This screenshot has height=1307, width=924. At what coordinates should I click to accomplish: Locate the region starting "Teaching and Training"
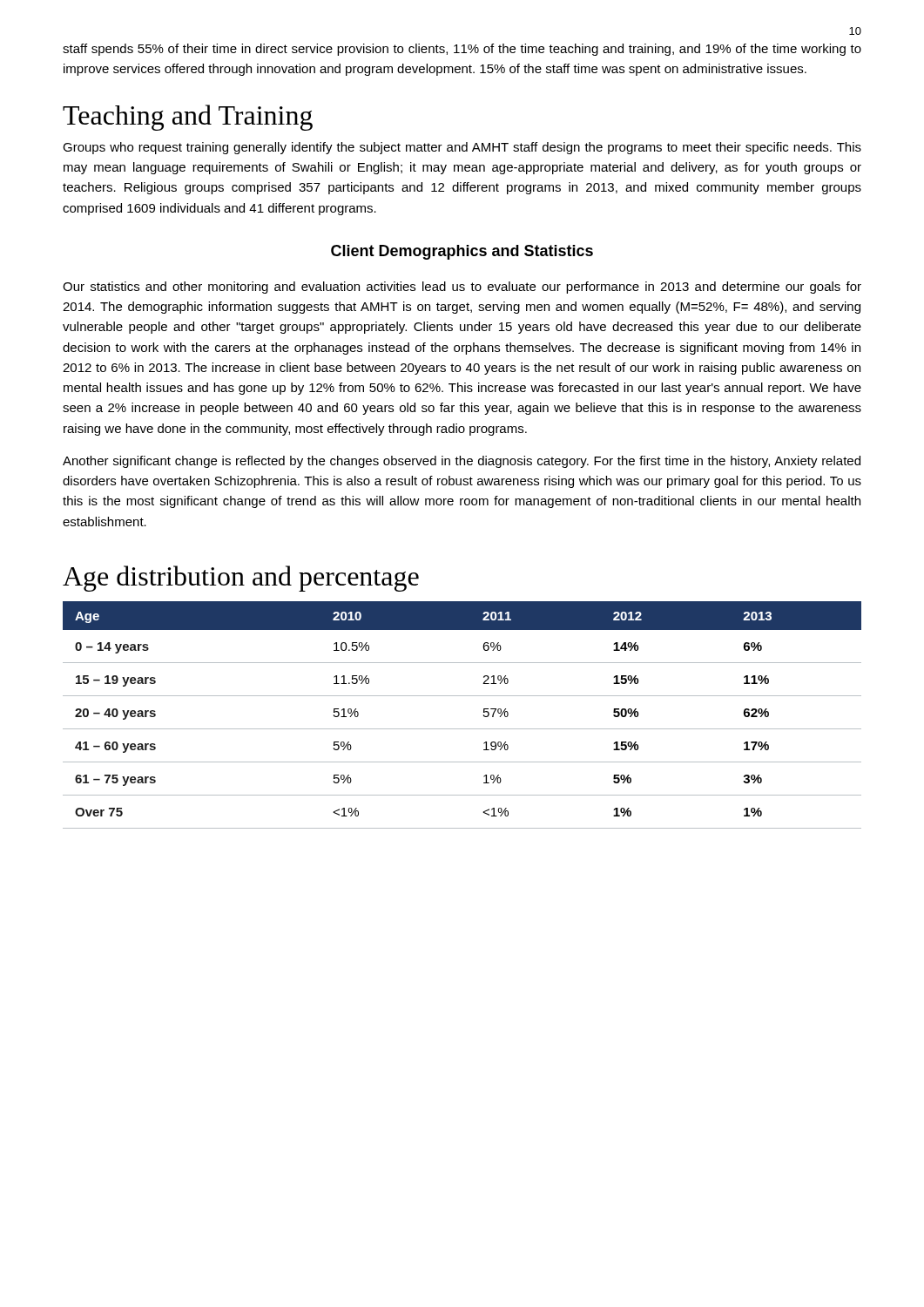(188, 115)
